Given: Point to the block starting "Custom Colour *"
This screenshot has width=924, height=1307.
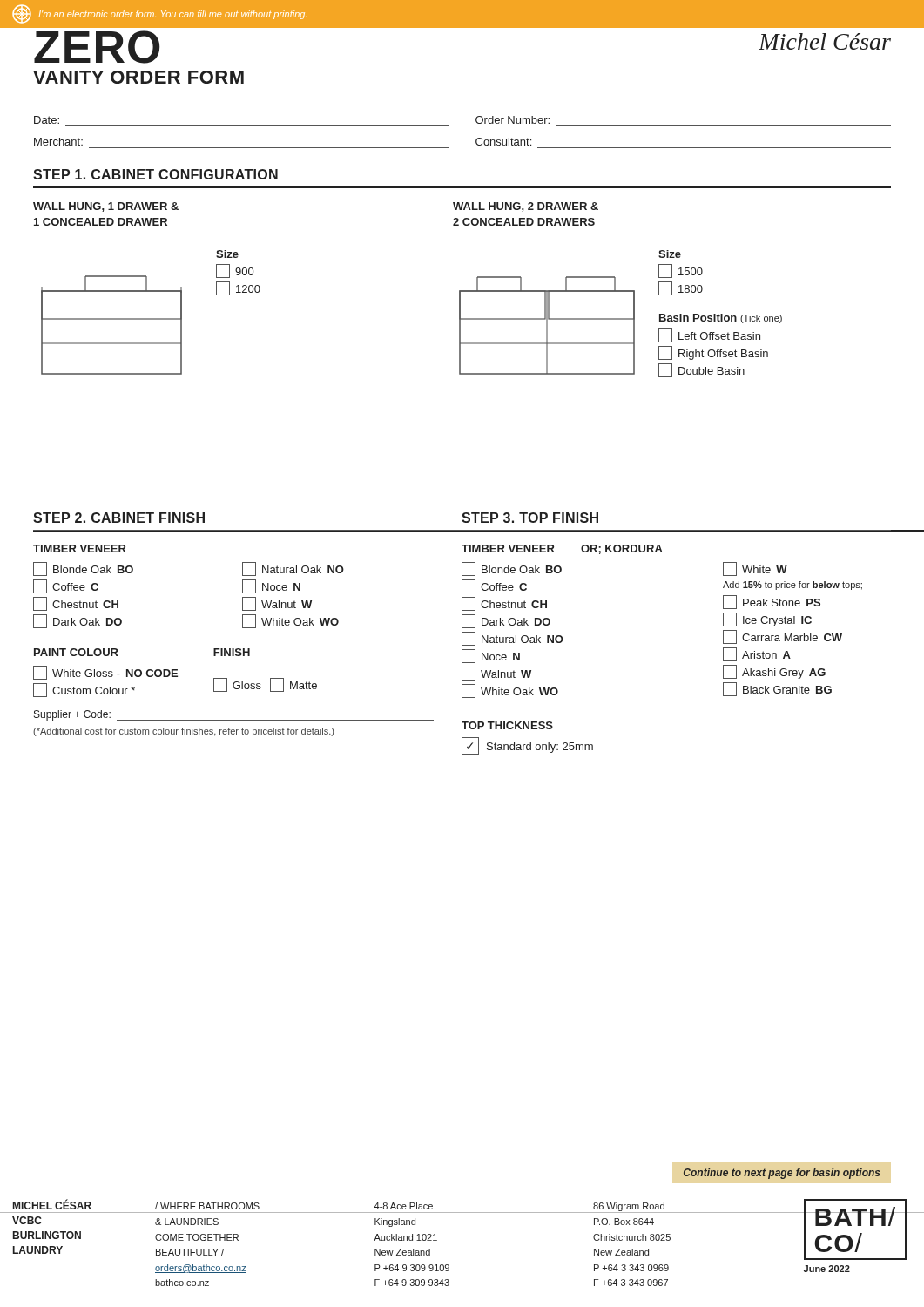Looking at the screenshot, I should click(84, 690).
